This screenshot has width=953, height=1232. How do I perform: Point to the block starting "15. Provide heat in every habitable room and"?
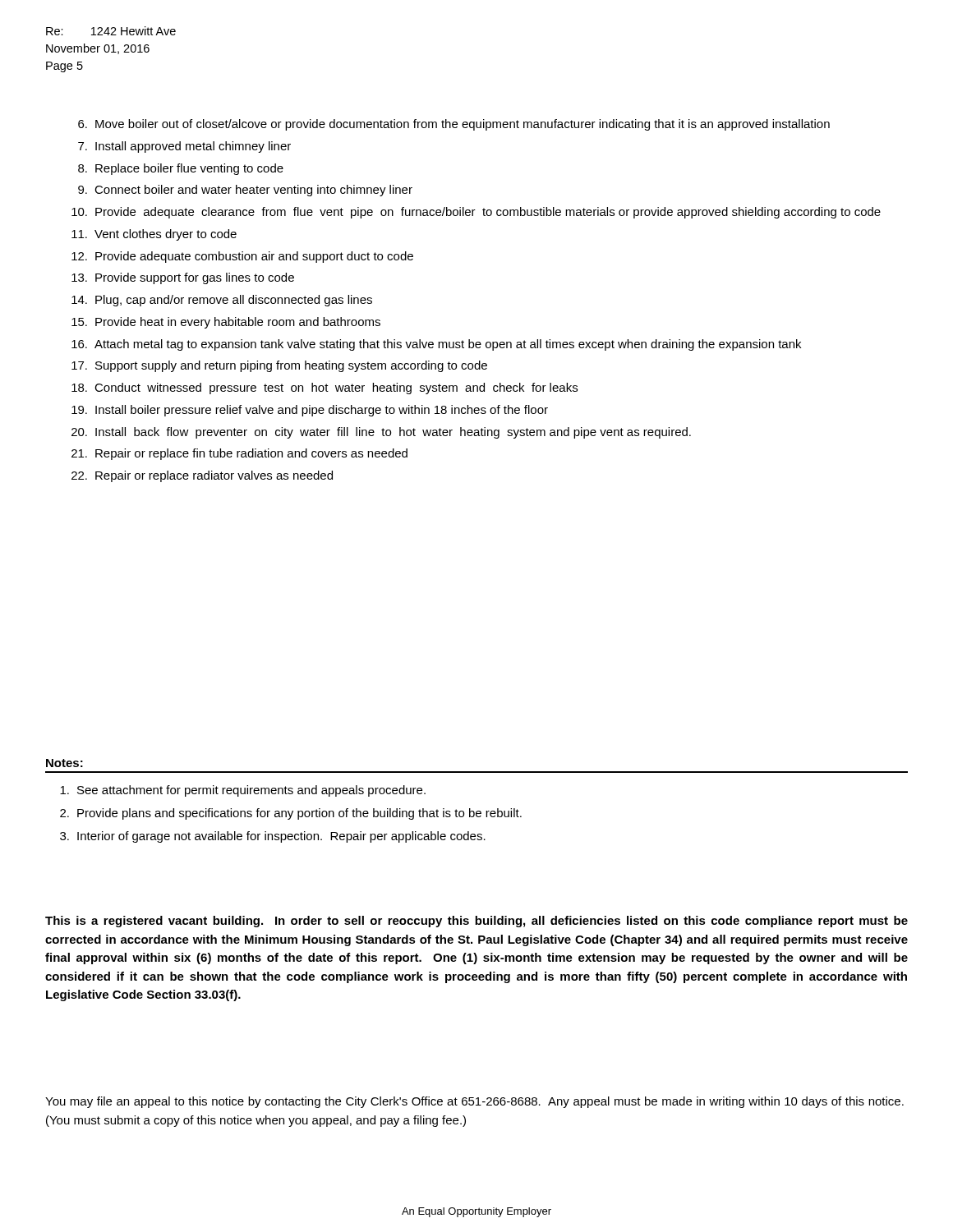pyautogui.click(x=226, y=323)
